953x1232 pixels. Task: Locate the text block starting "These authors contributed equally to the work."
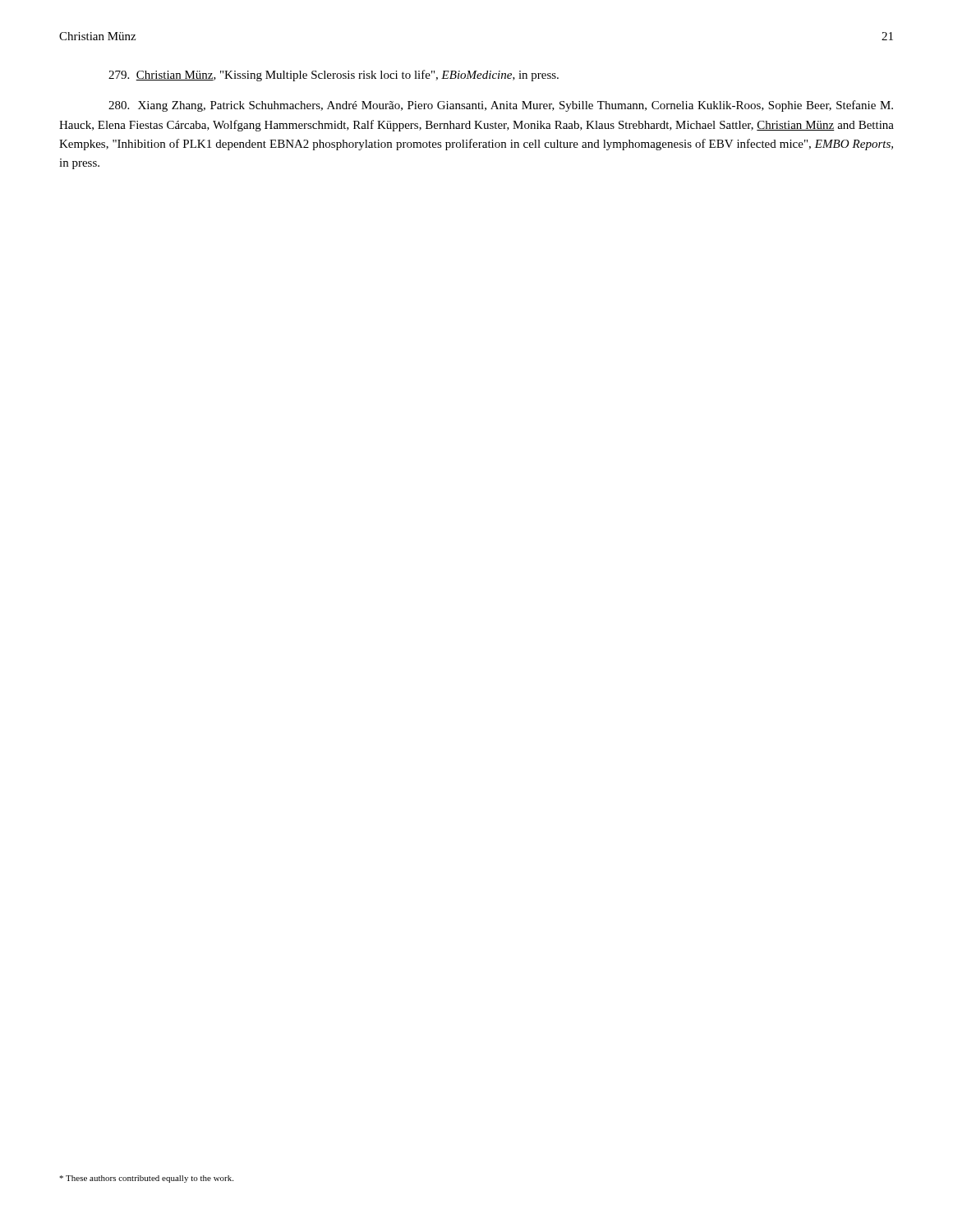(147, 1178)
